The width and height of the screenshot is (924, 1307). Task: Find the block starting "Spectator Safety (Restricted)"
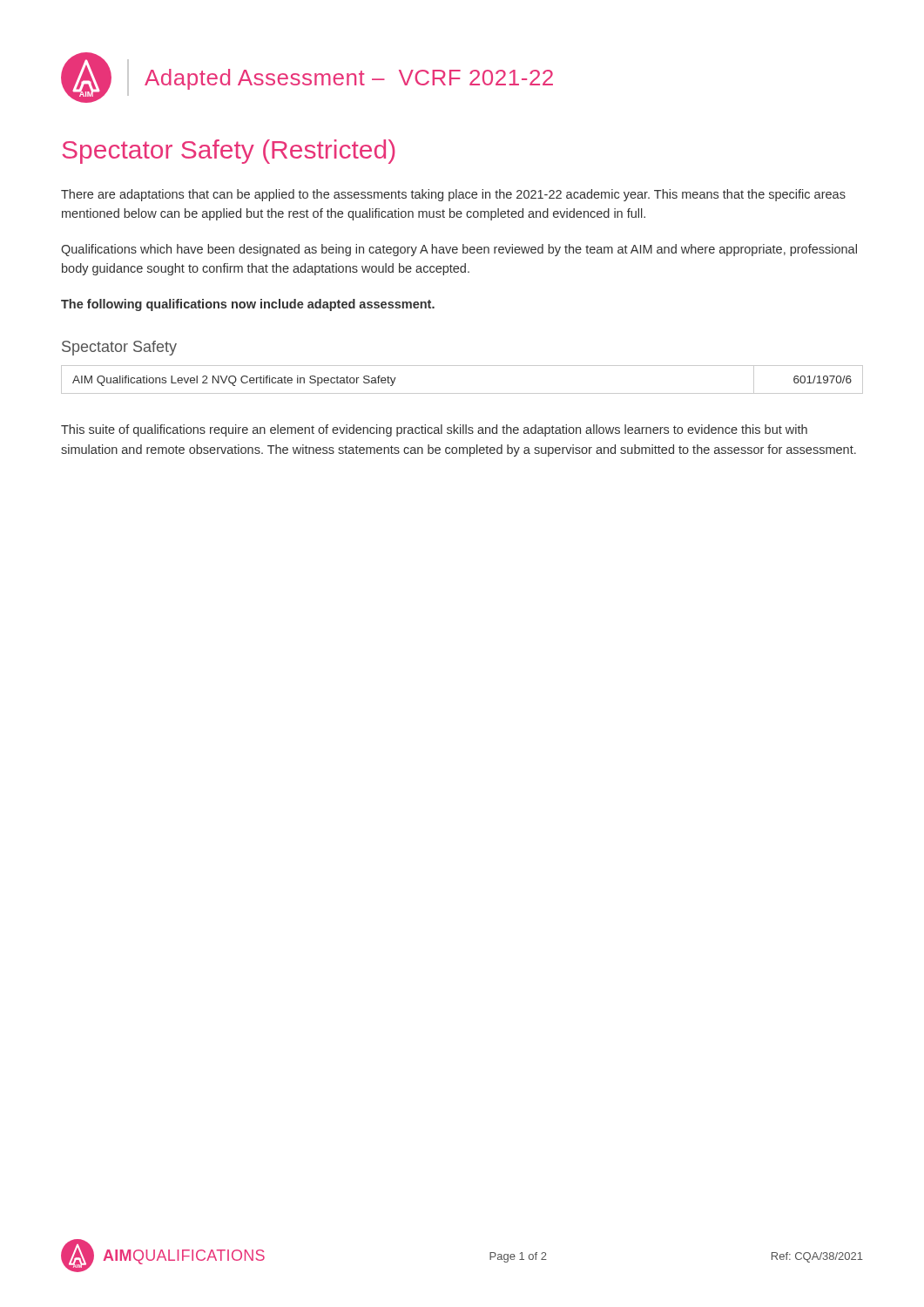tap(229, 150)
